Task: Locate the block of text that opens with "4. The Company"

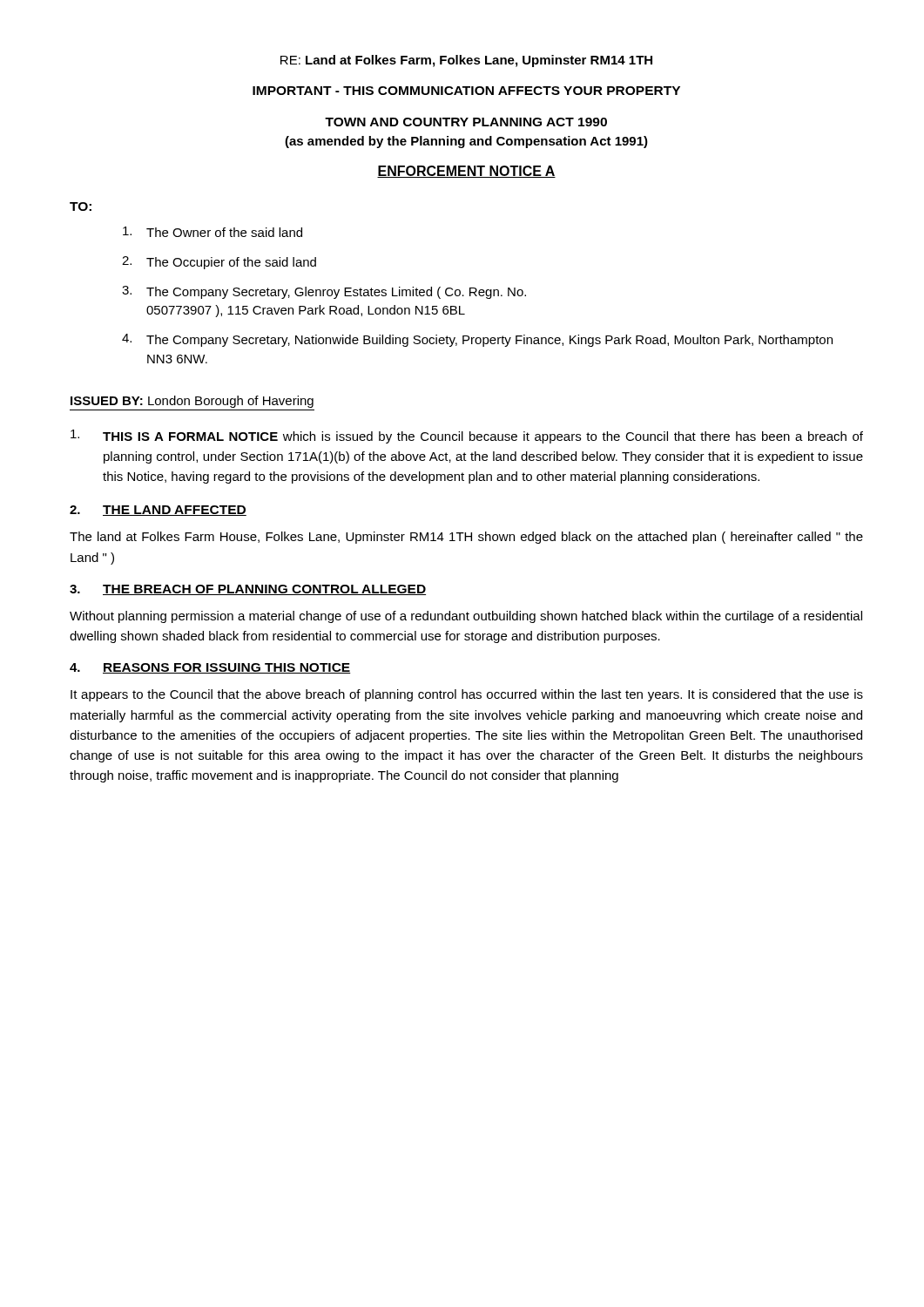Action: point(492,349)
